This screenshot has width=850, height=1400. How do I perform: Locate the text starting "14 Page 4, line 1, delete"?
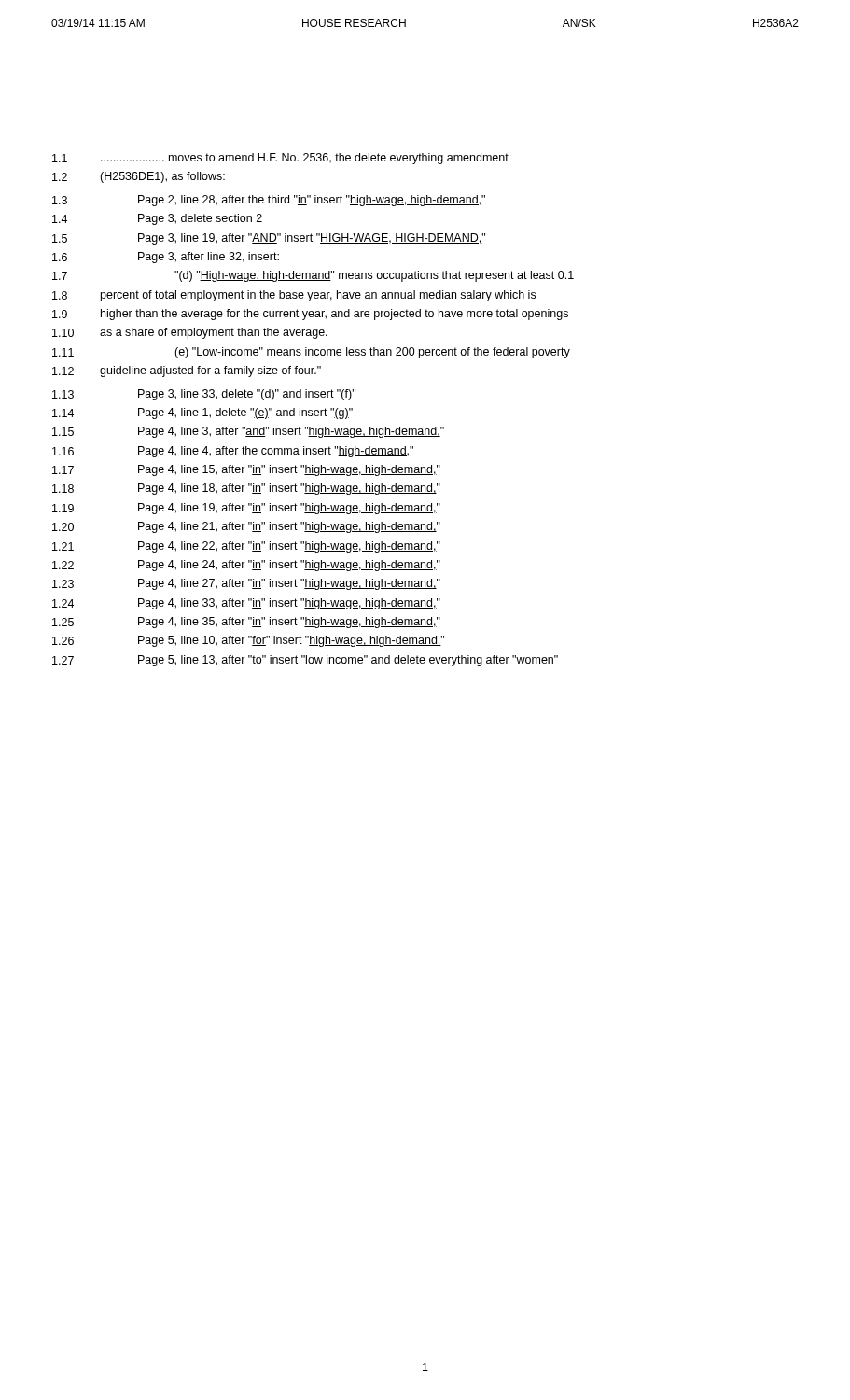click(x=202, y=413)
